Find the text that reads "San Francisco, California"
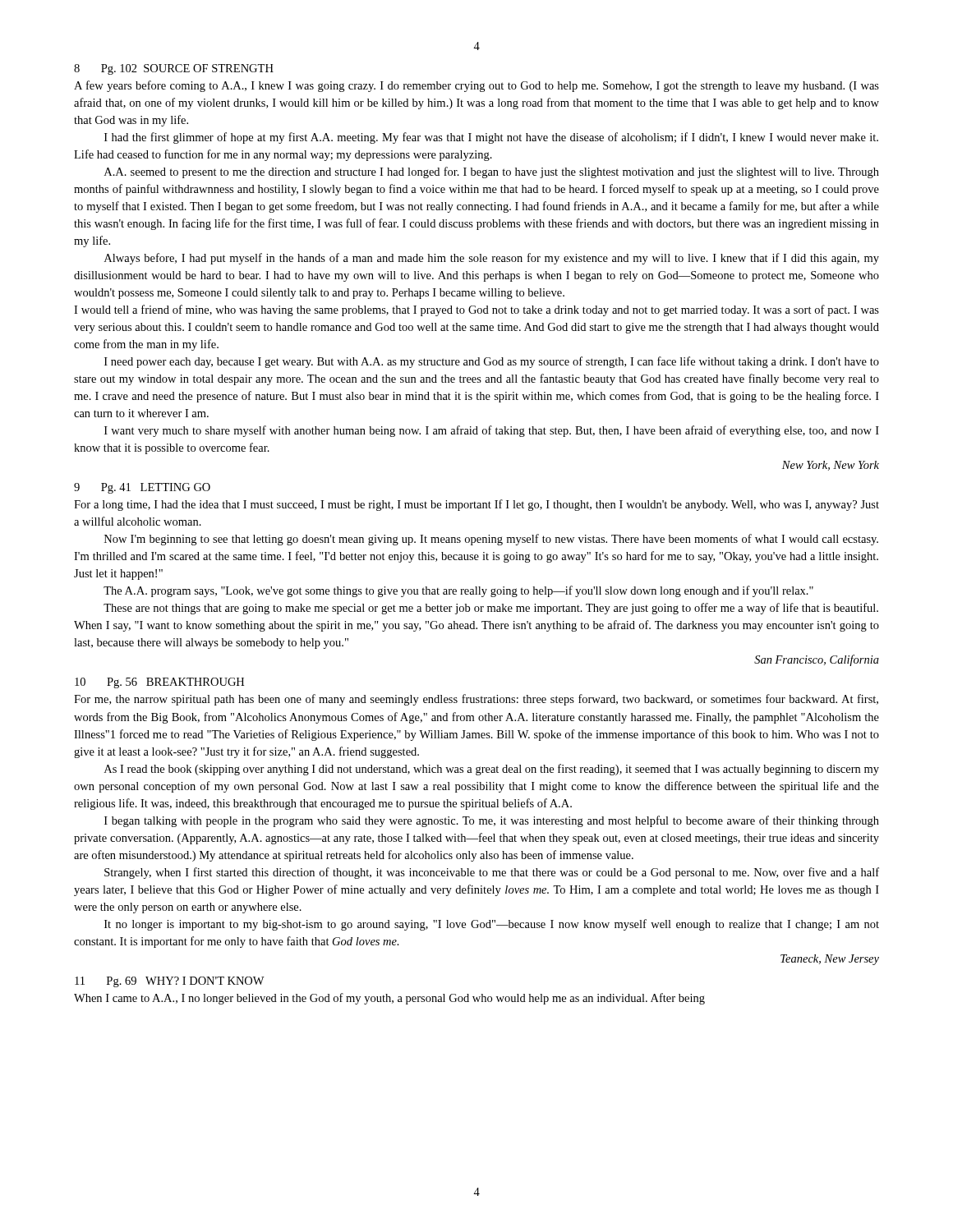 point(817,660)
